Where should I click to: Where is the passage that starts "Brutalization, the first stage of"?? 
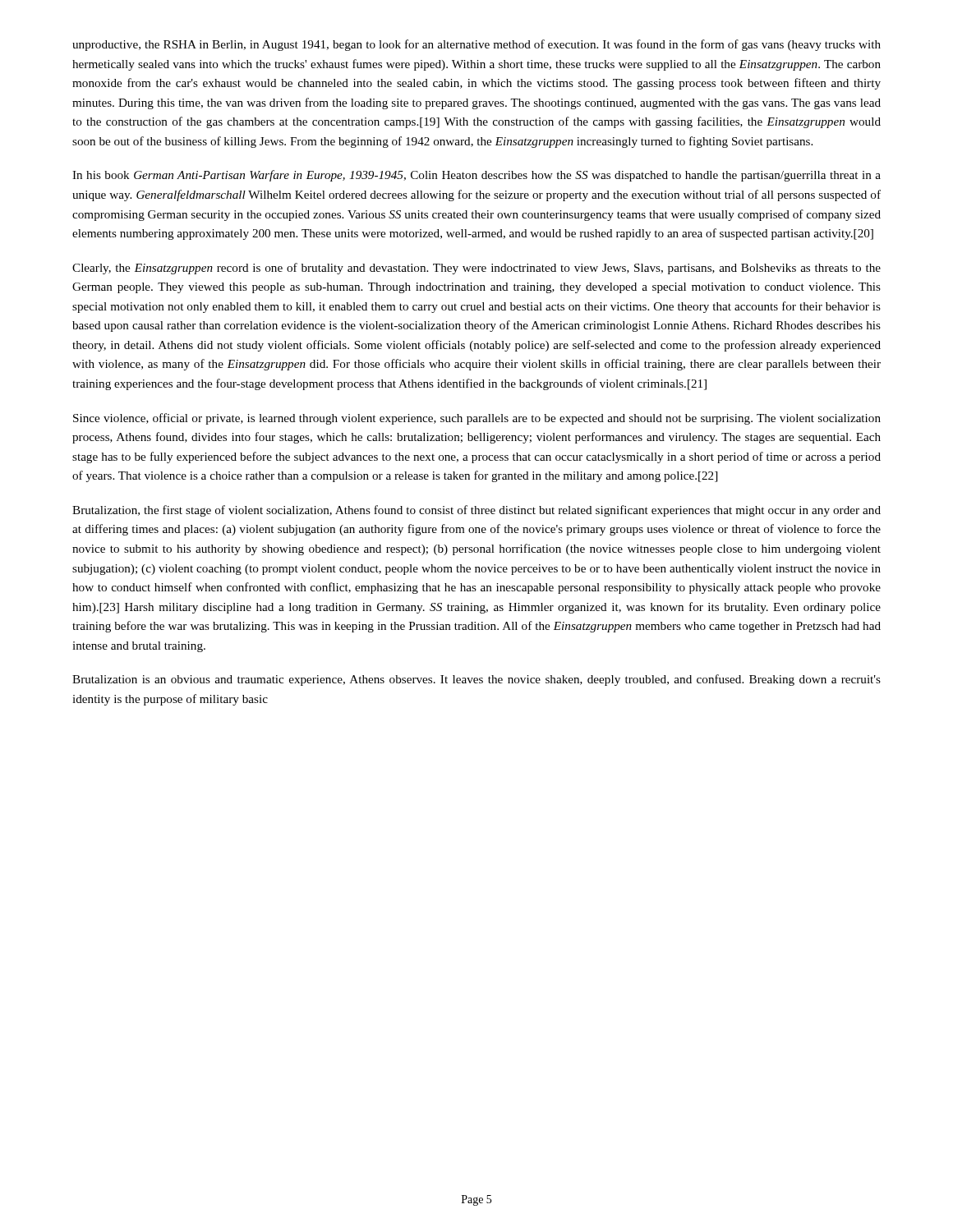tap(476, 577)
